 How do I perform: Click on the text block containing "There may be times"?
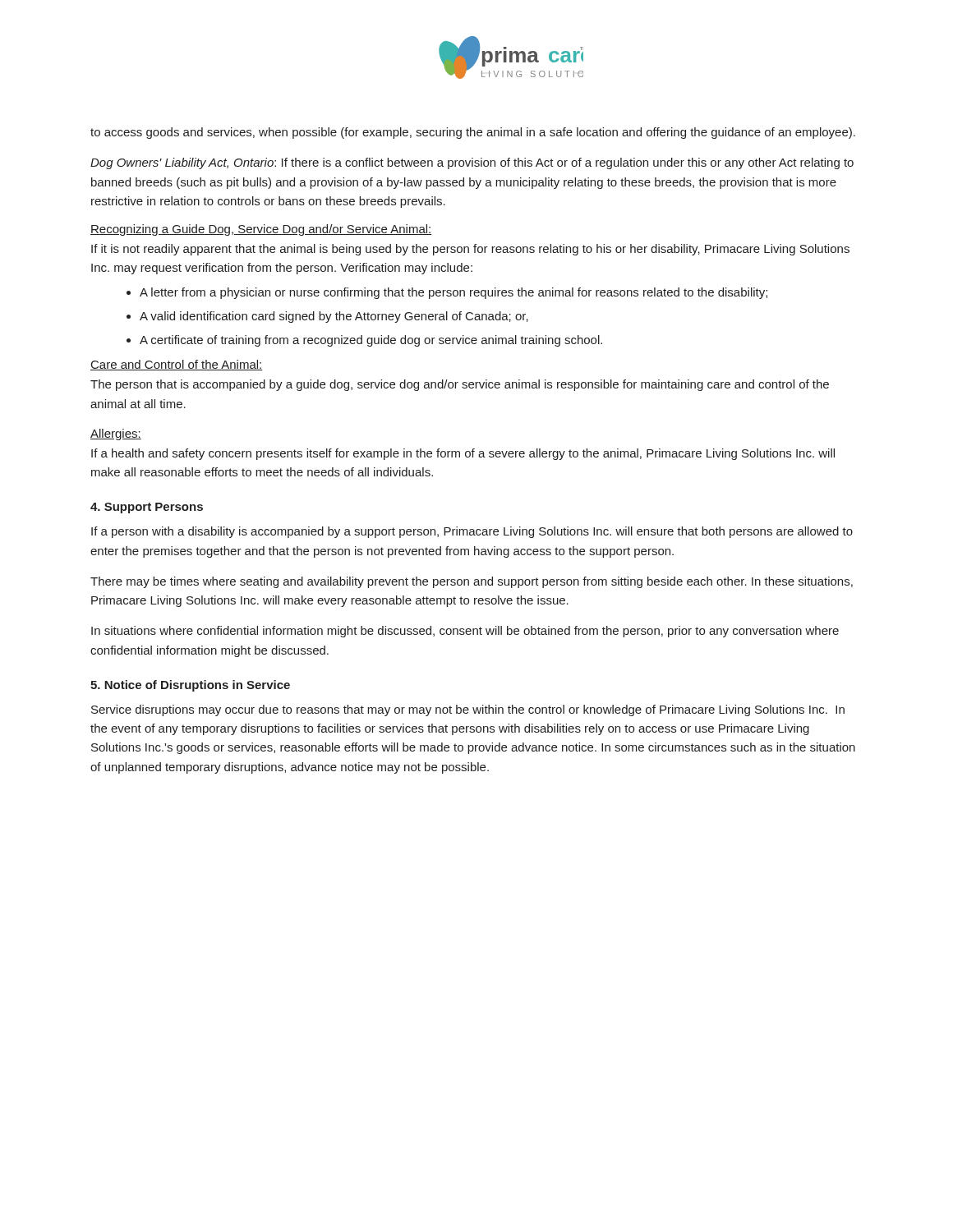coord(472,590)
